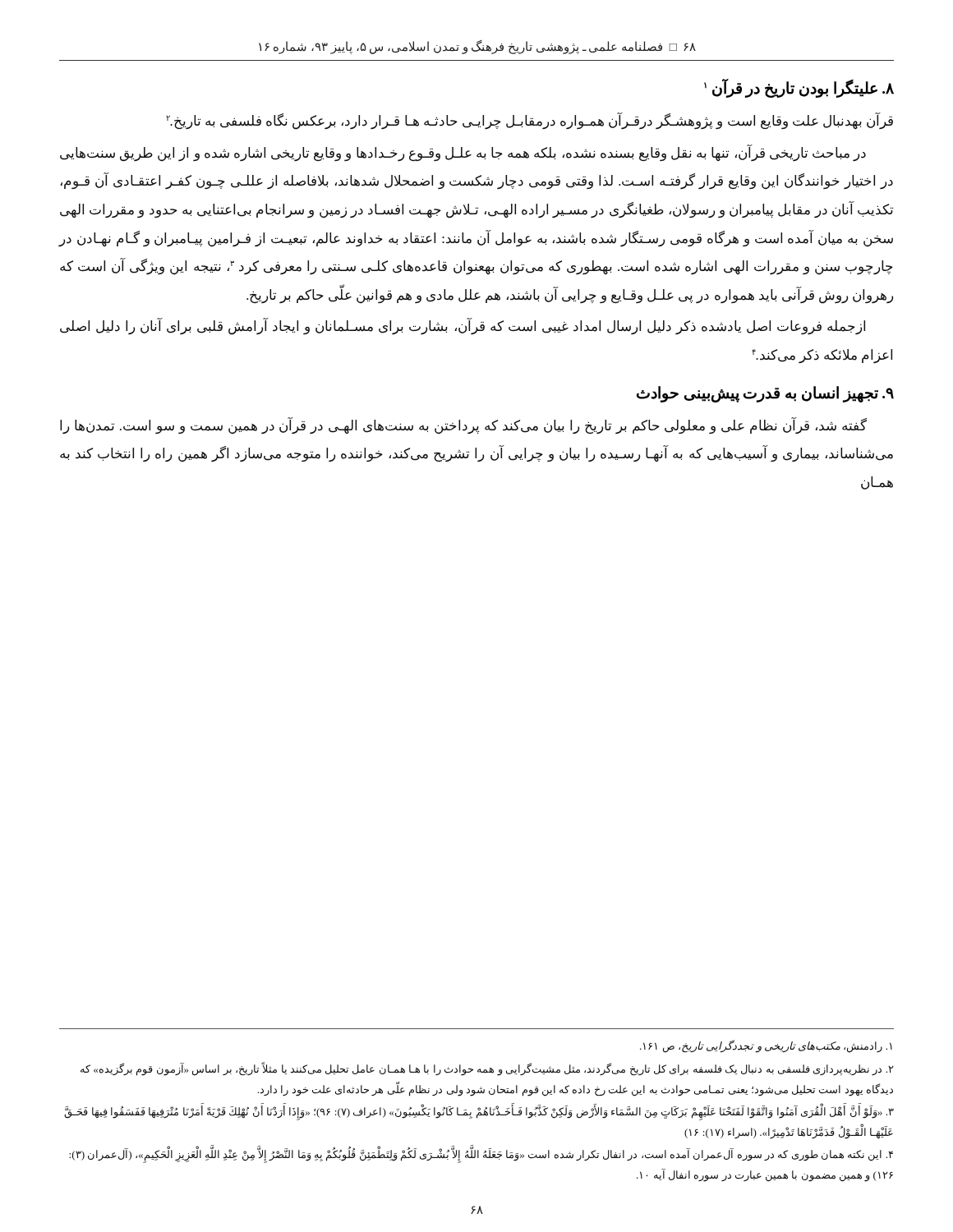Locate the text block containing "قرآن بهدنبال علت وقایع است و پژوهشـگر"

pyautogui.click(x=530, y=121)
